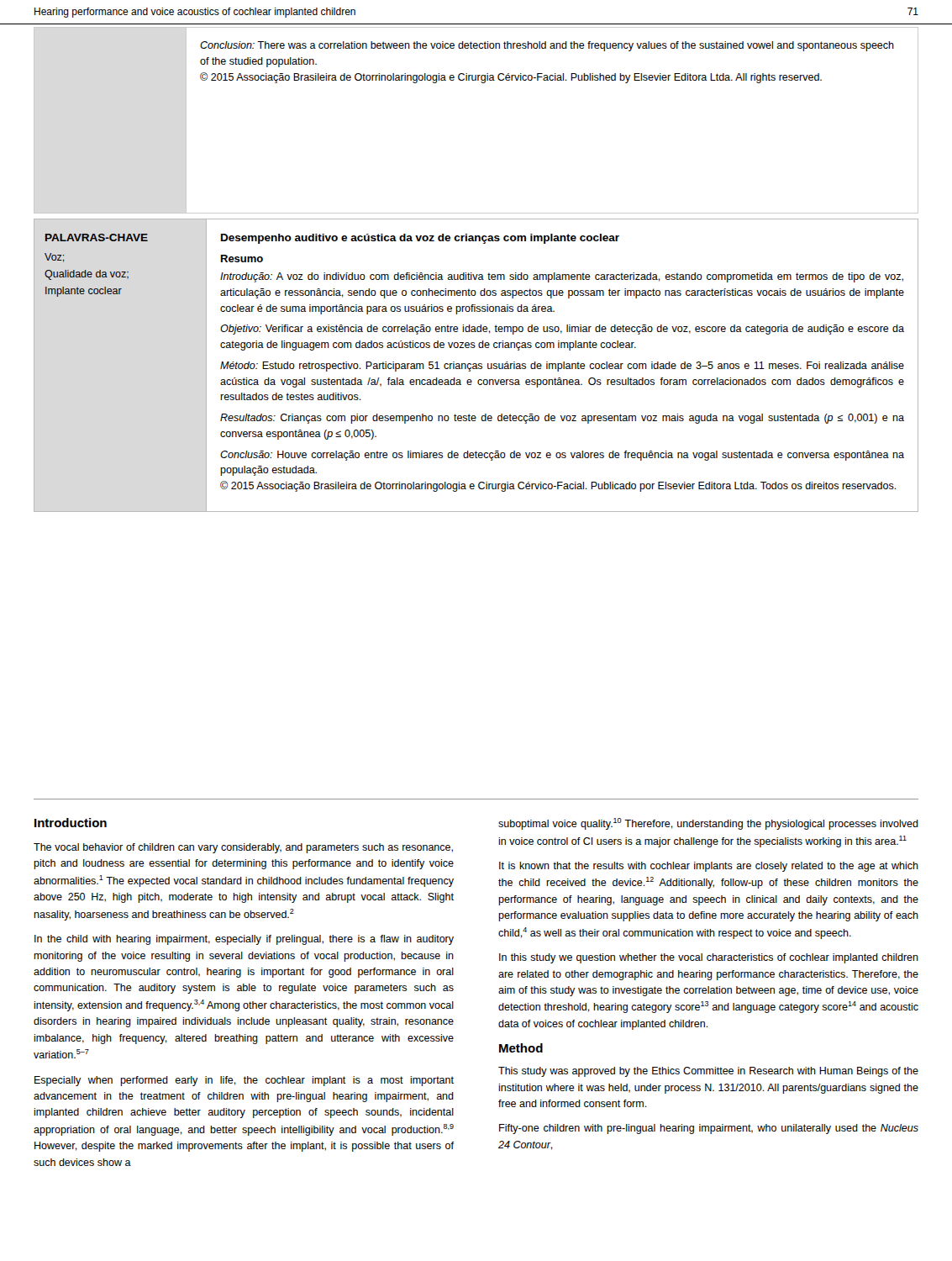The width and height of the screenshot is (952, 1261).
Task: Find the block starting "Resultados: Crianças com pior"
Action: (562, 426)
